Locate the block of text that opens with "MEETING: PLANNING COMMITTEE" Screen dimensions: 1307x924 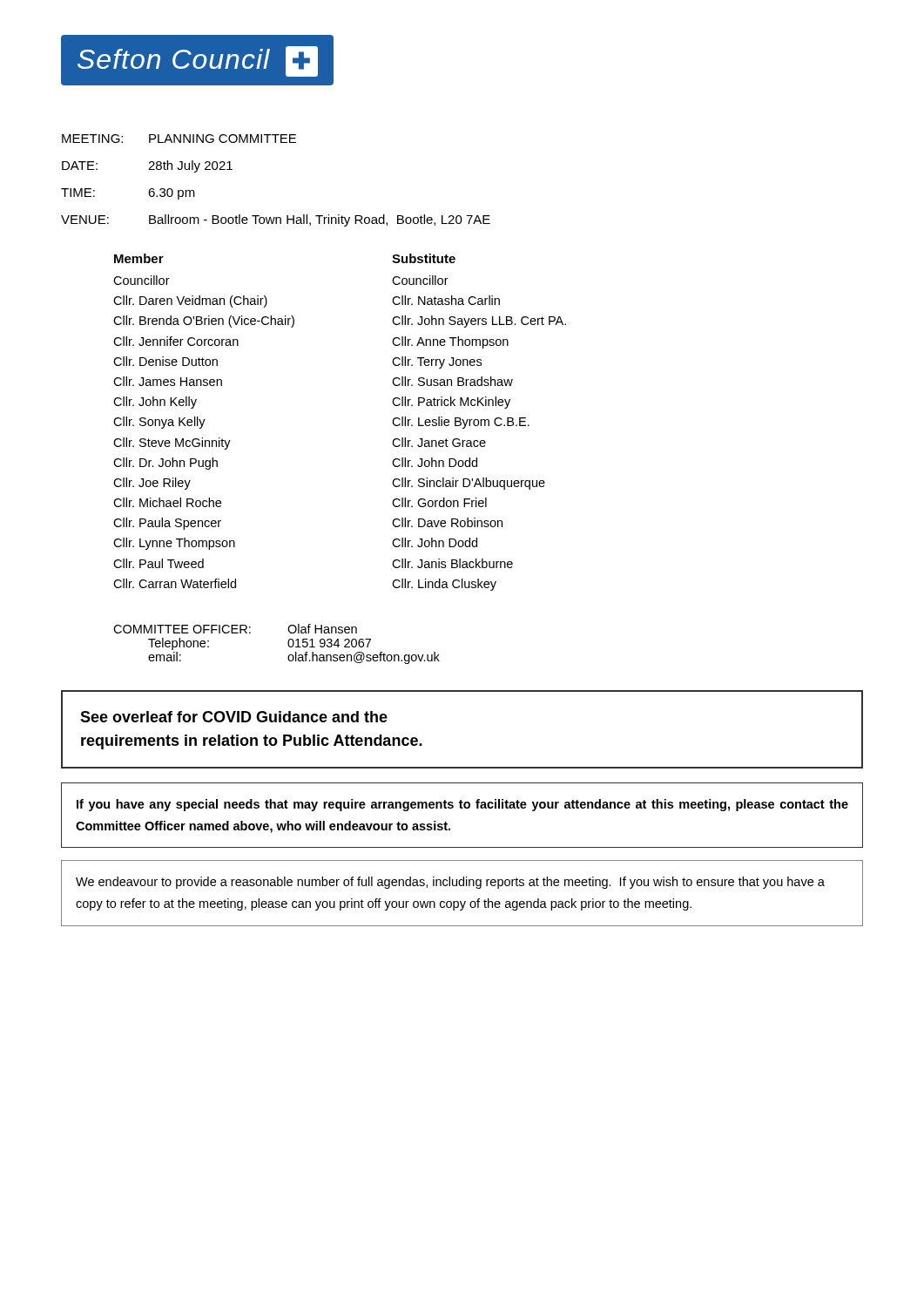pos(179,139)
